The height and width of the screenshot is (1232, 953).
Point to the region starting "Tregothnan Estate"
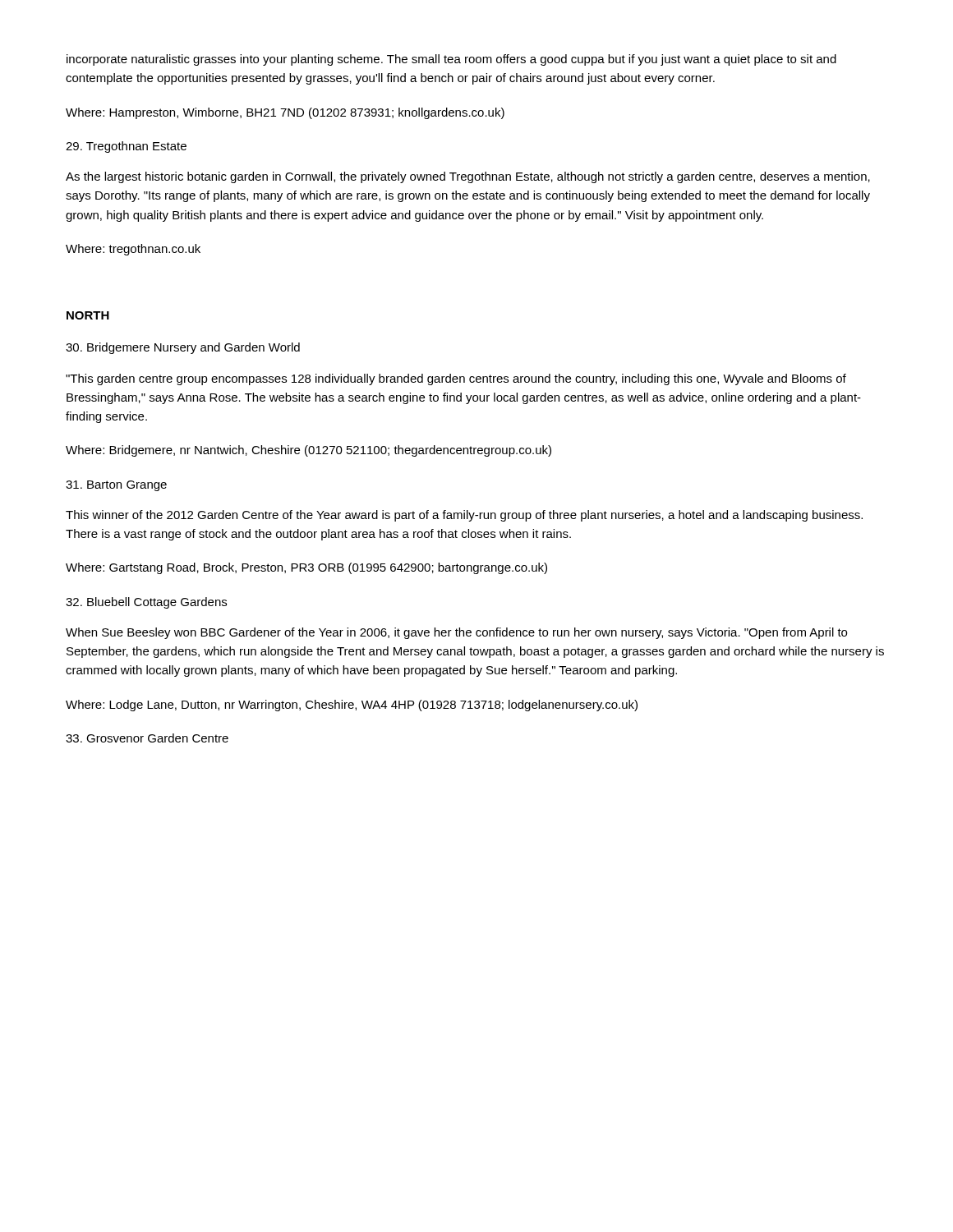click(126, 146)
